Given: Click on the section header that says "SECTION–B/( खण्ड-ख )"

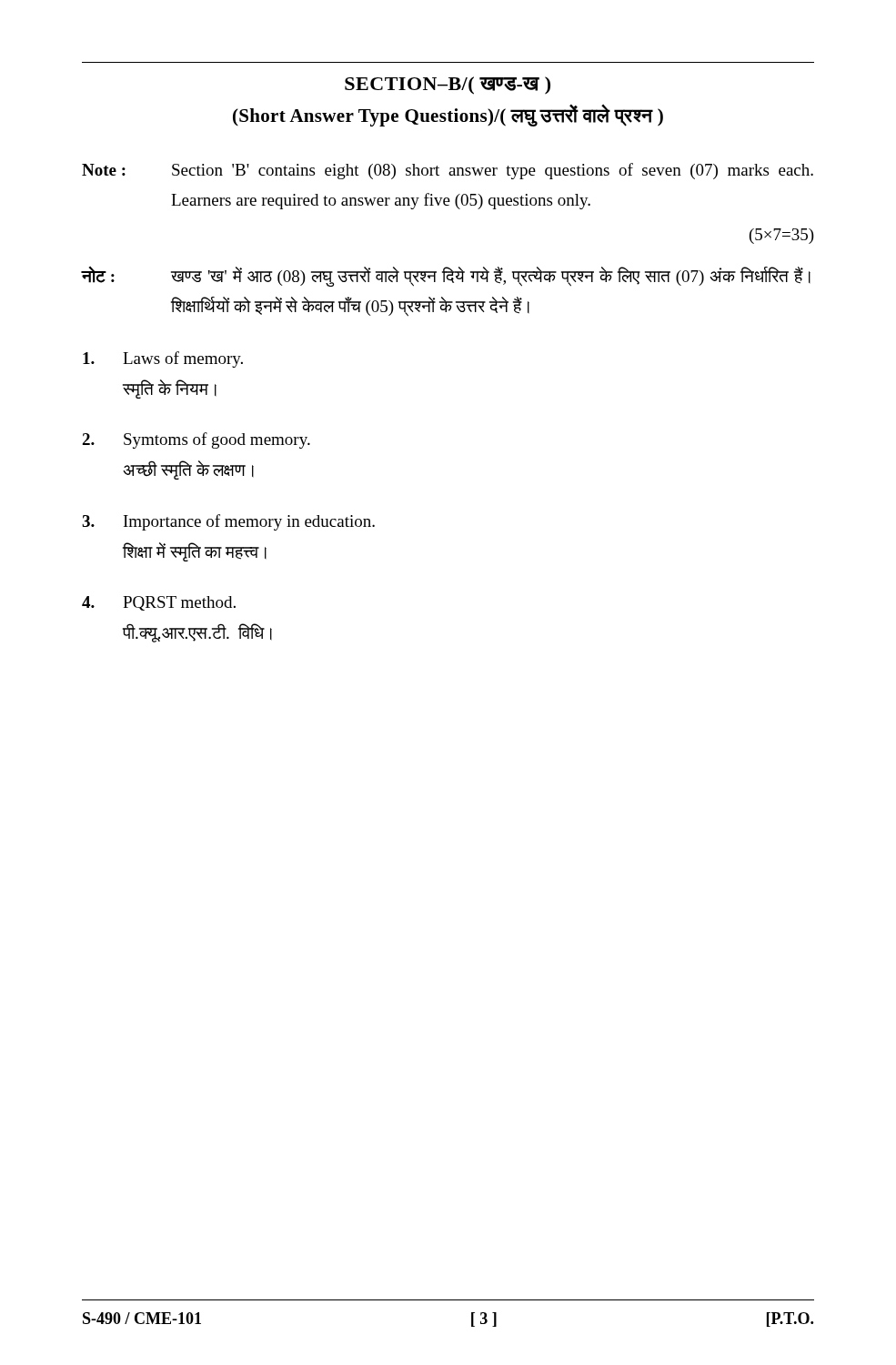Looking at the screenshot, I should [448, 83].
